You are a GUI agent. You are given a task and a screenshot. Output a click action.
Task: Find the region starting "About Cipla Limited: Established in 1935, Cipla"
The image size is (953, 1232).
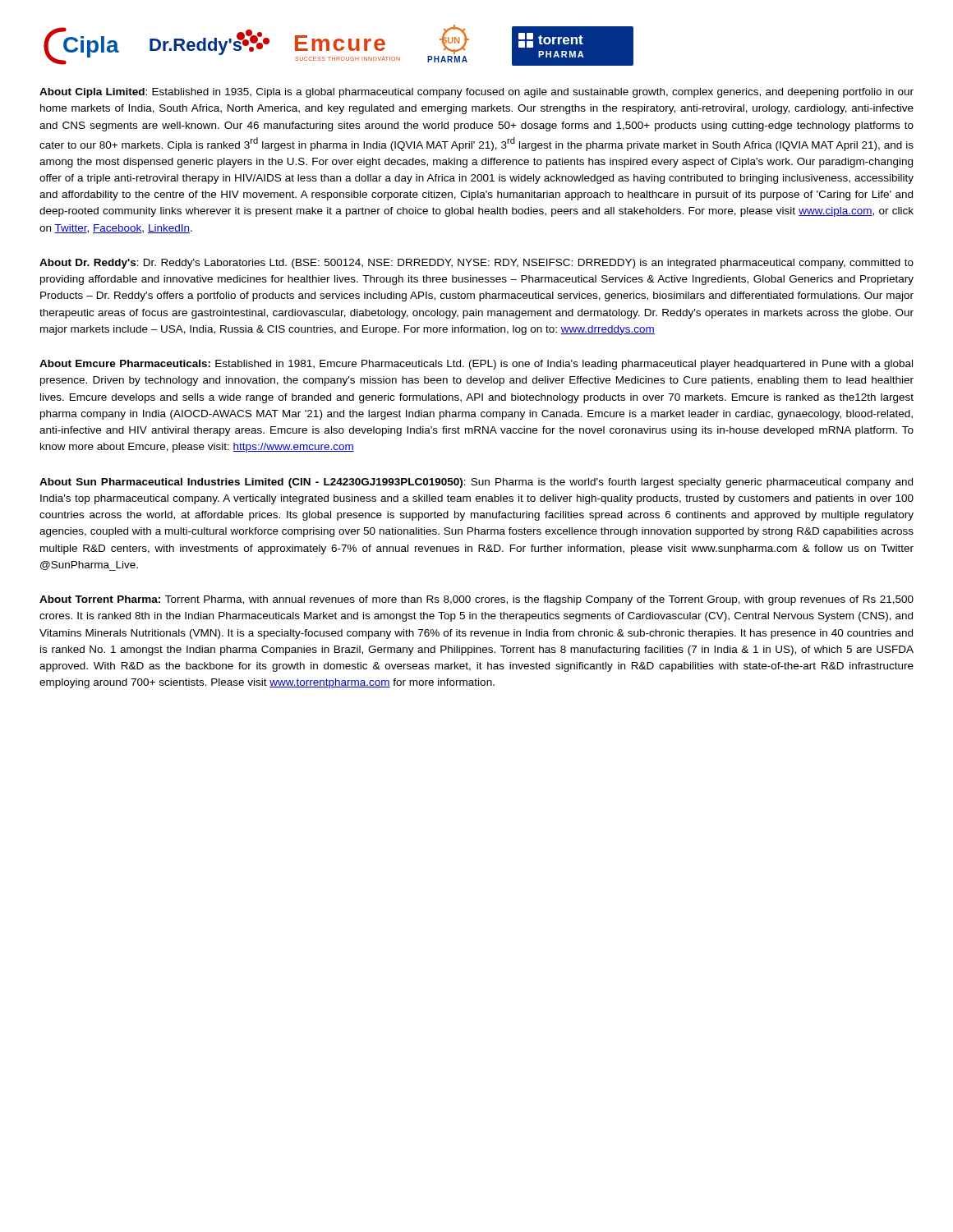[x=476, y=160]
